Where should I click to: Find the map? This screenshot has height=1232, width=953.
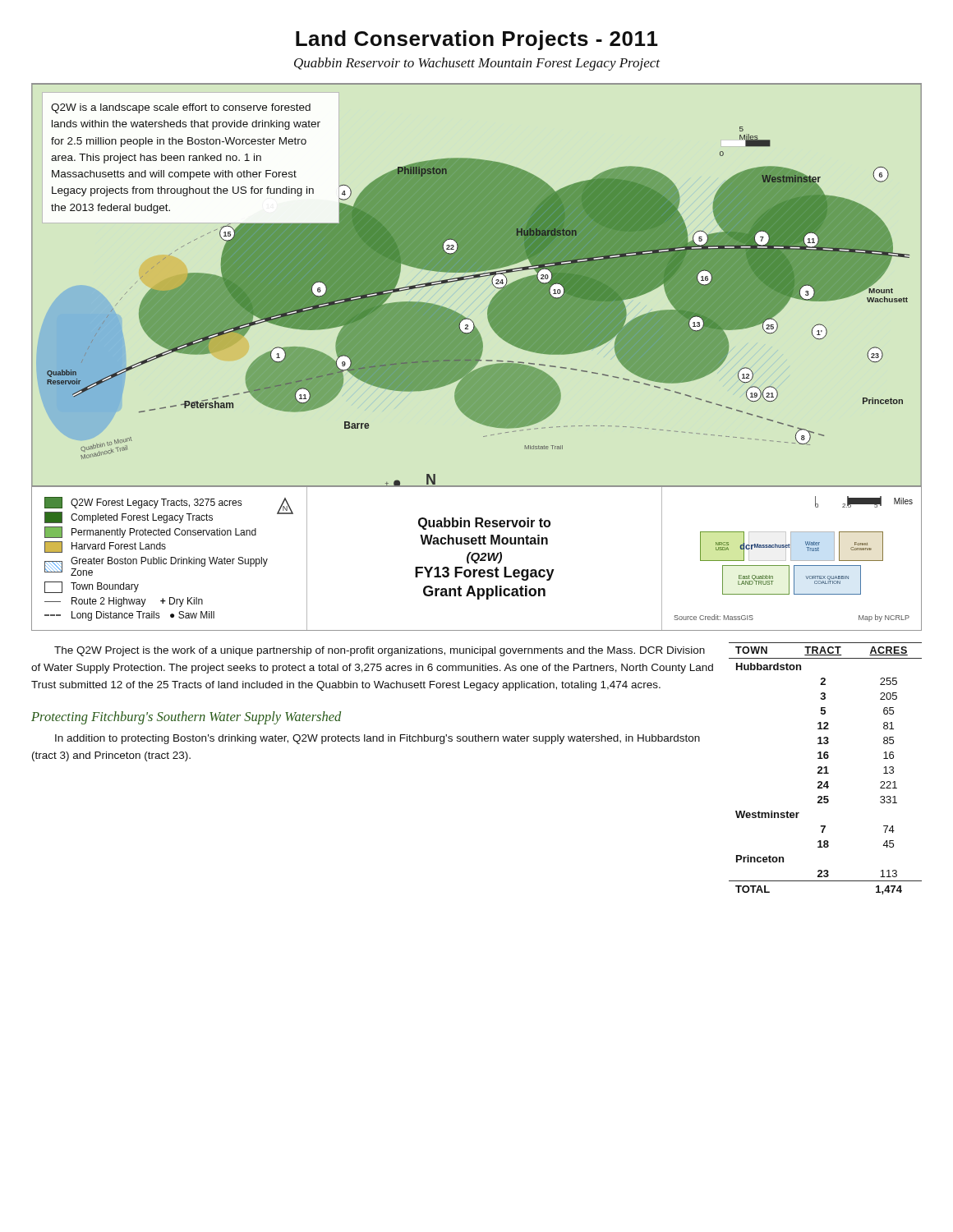pos(476,357)
